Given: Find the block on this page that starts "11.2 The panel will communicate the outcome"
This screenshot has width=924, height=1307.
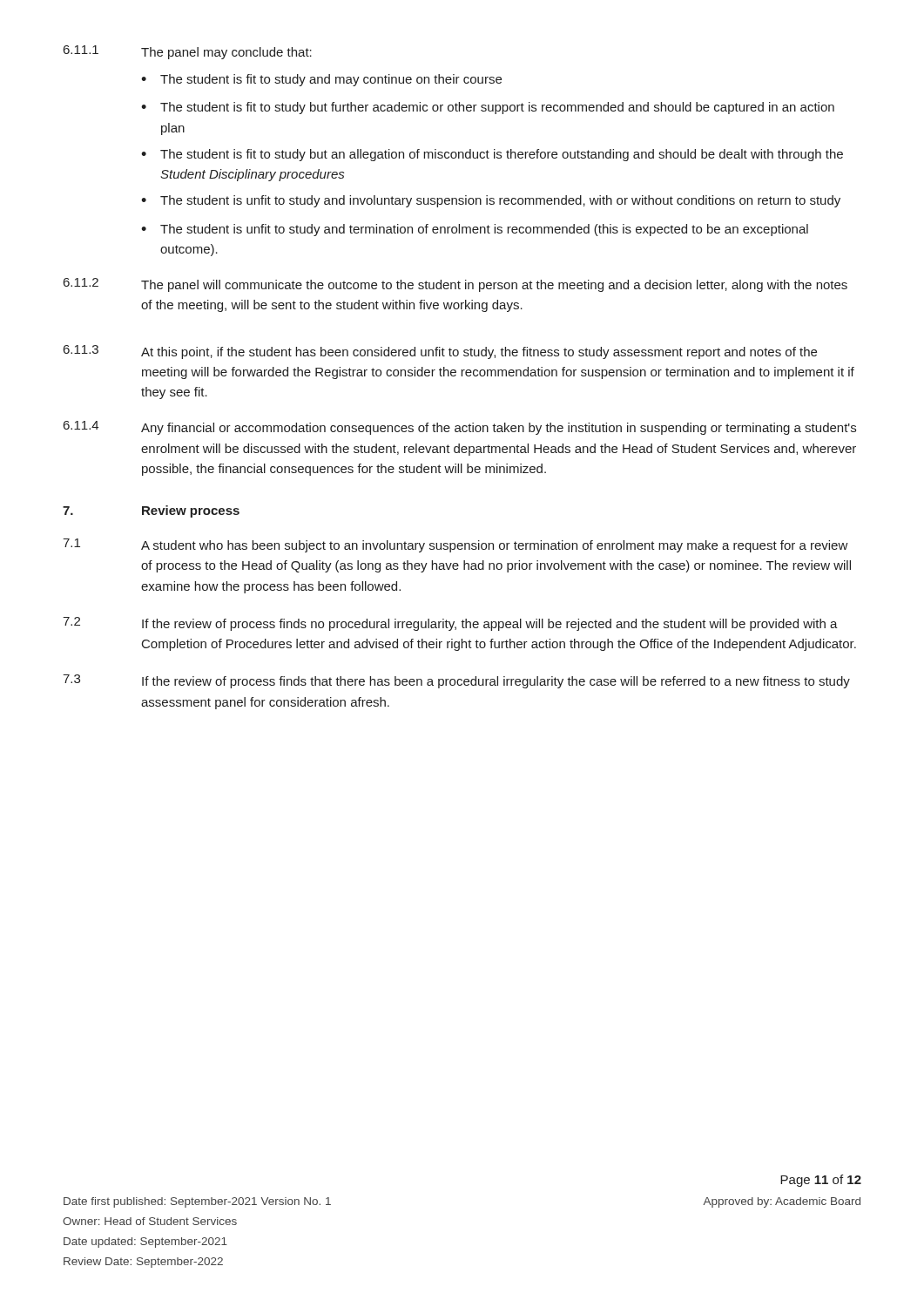Looking at the screenshot, I should coord(462,295).
